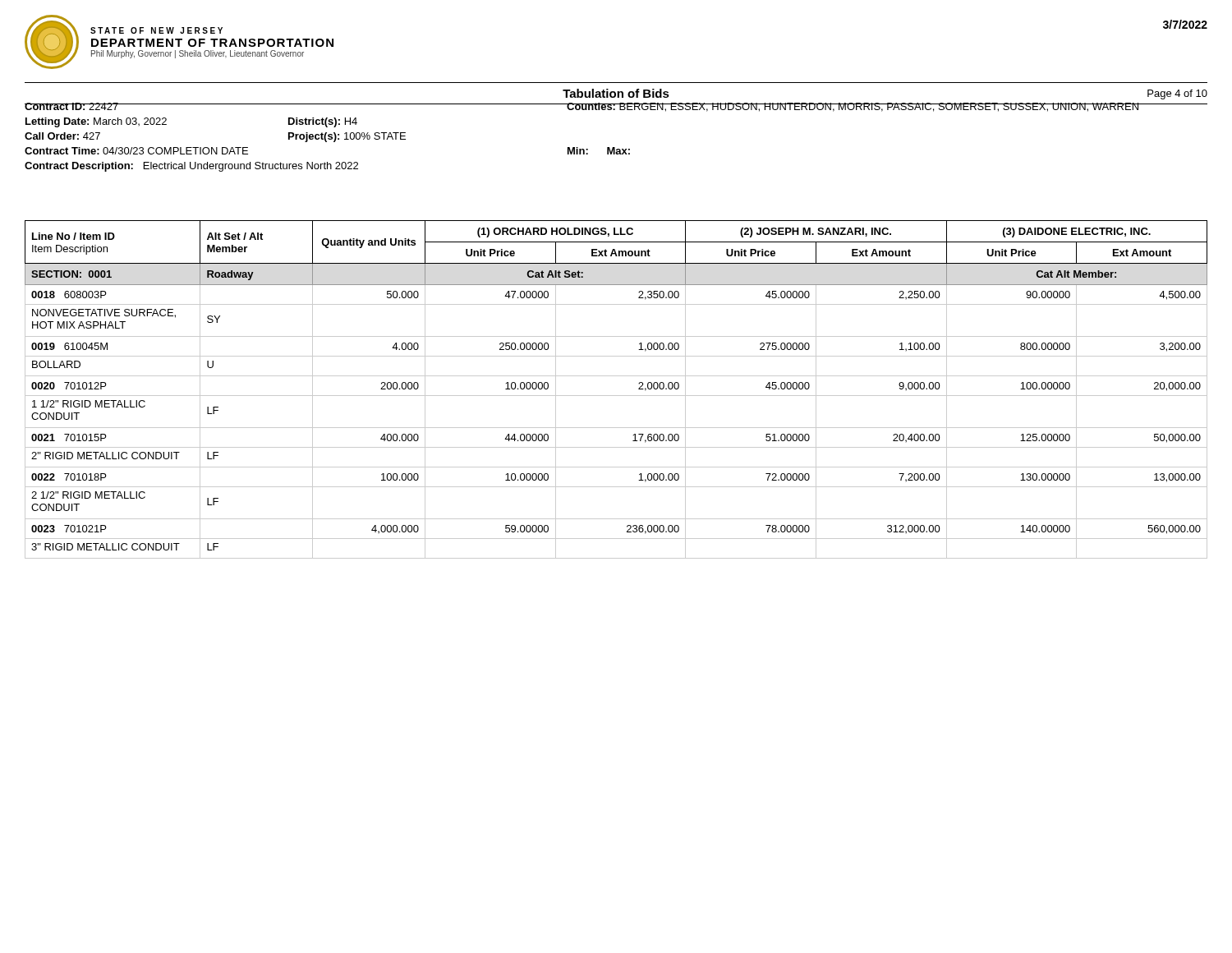This screenshot has height=953, width=1232.
Task: Locate the text block that says "Contract Description: Electrical Underground Structures North"
Action: tap(192, 166)
